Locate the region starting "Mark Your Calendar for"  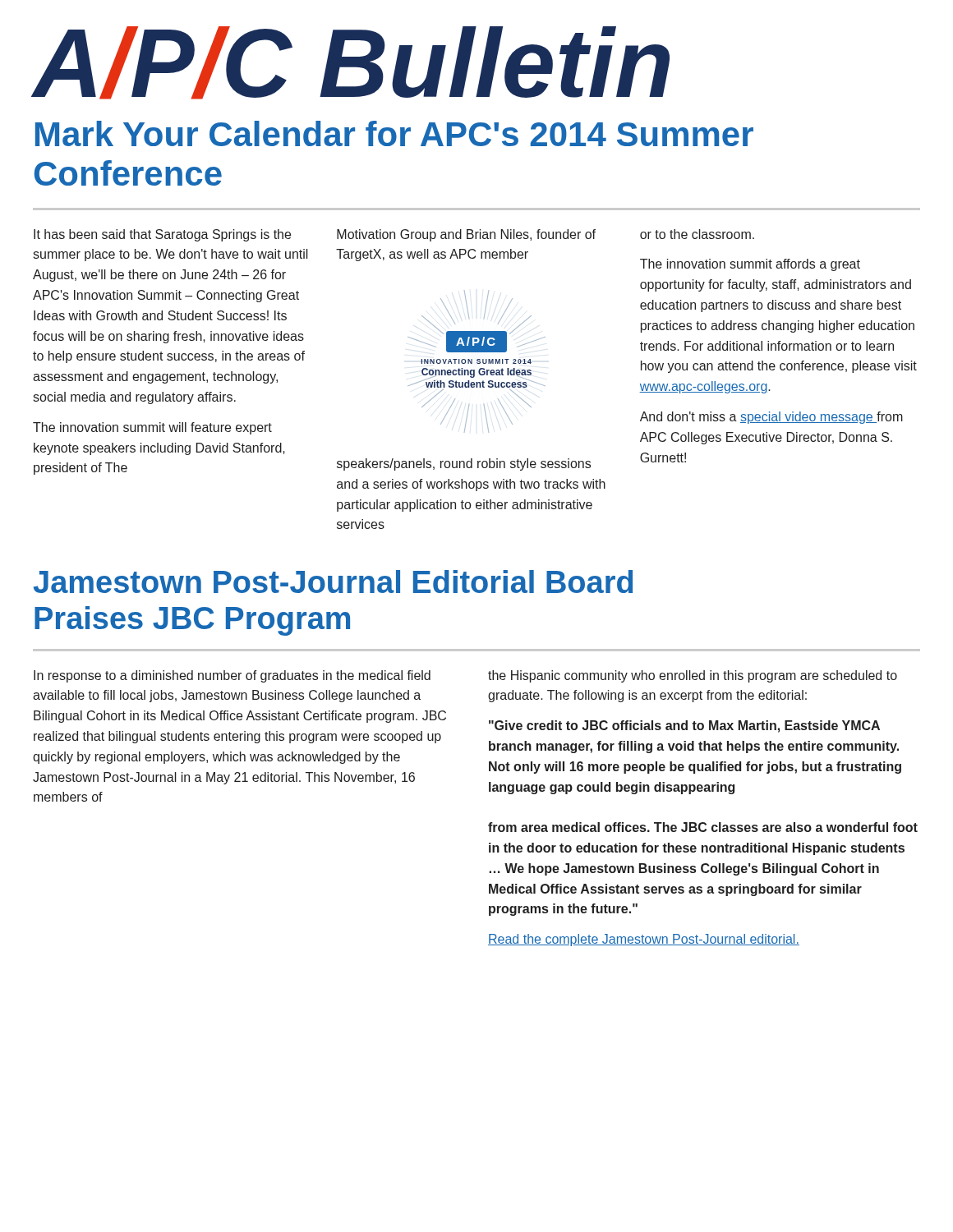[476, 155]
